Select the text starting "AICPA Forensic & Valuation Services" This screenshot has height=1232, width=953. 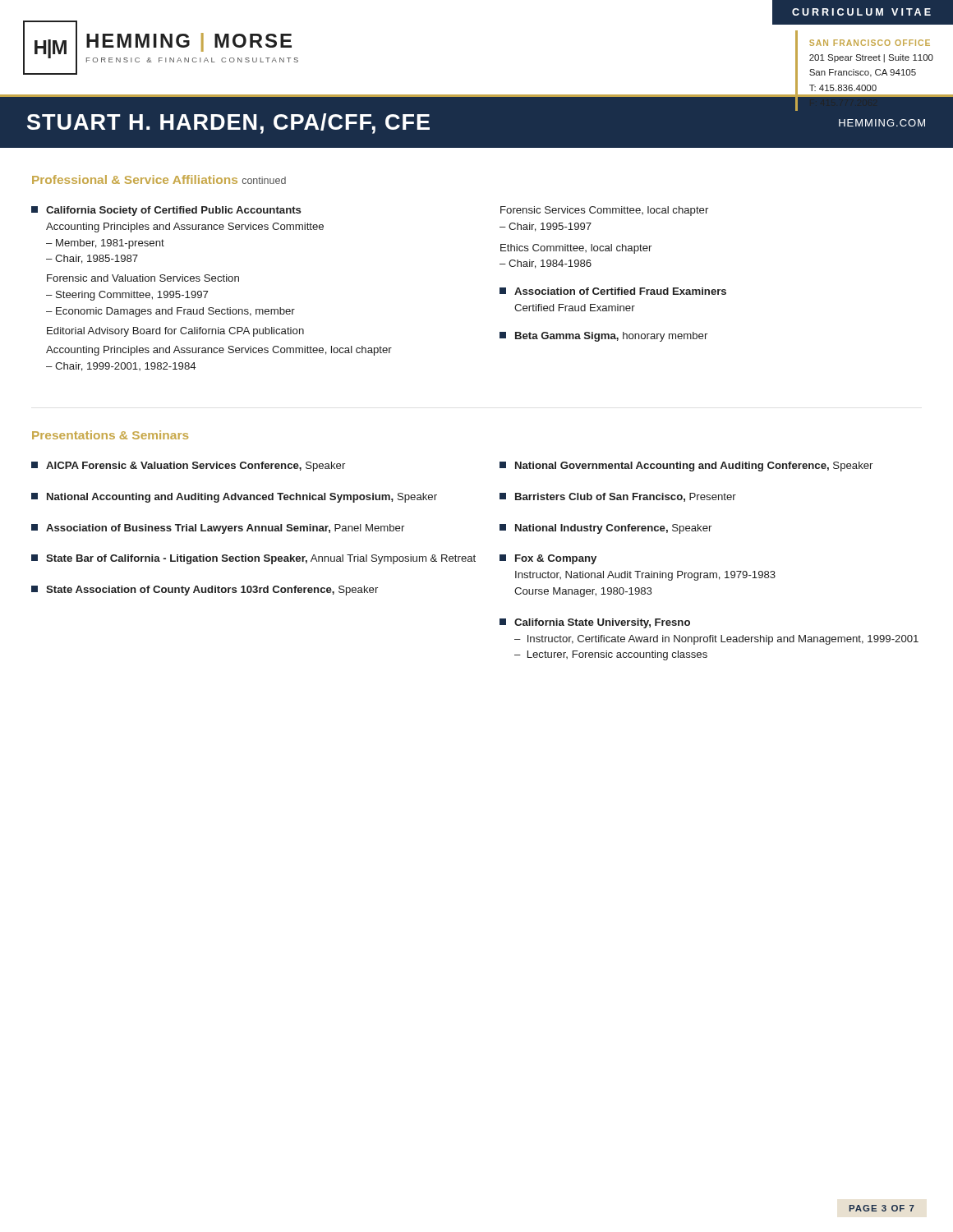click(188, 466)
